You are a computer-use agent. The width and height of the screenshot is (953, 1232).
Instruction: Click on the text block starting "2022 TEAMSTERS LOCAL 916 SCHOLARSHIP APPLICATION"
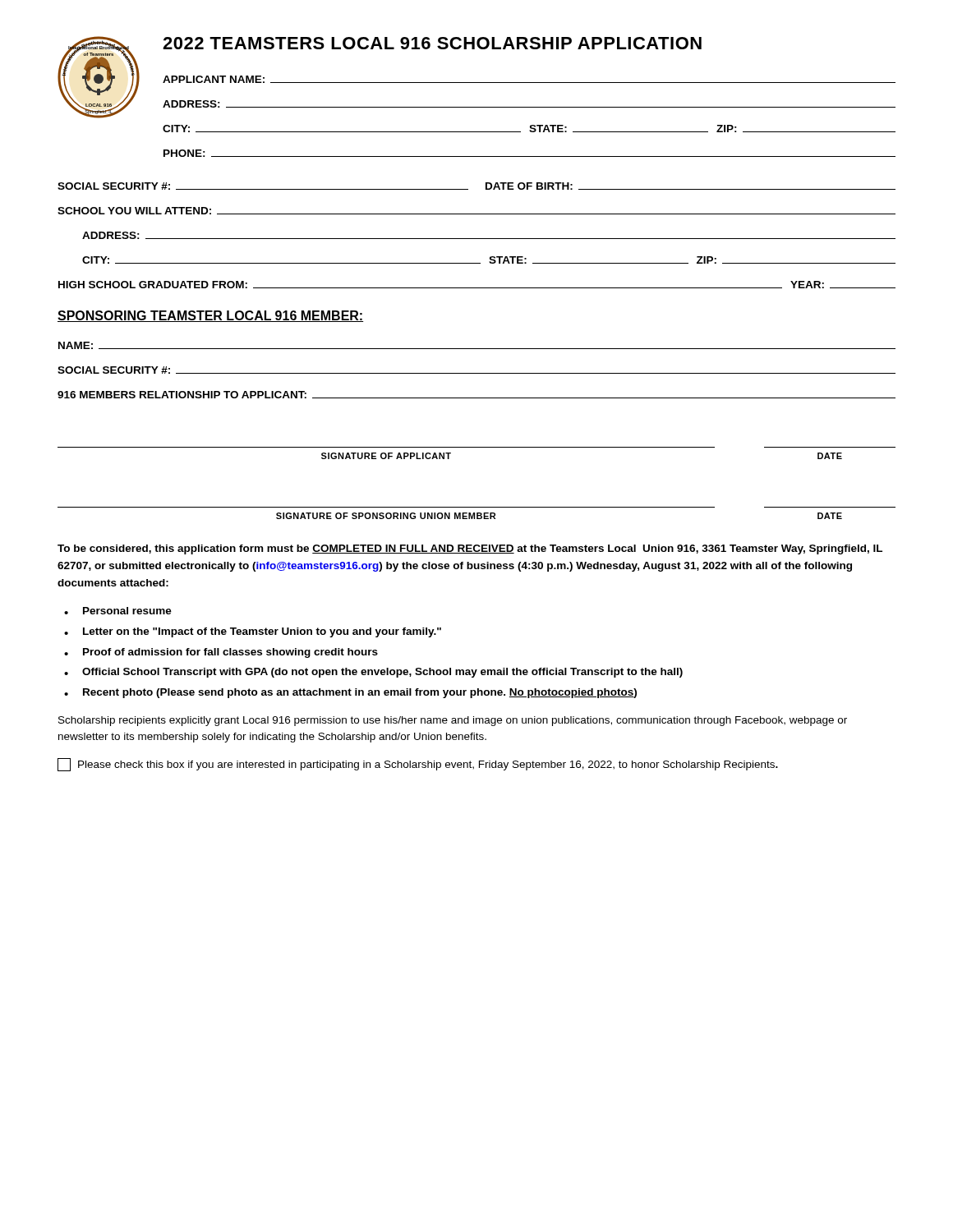433,43
